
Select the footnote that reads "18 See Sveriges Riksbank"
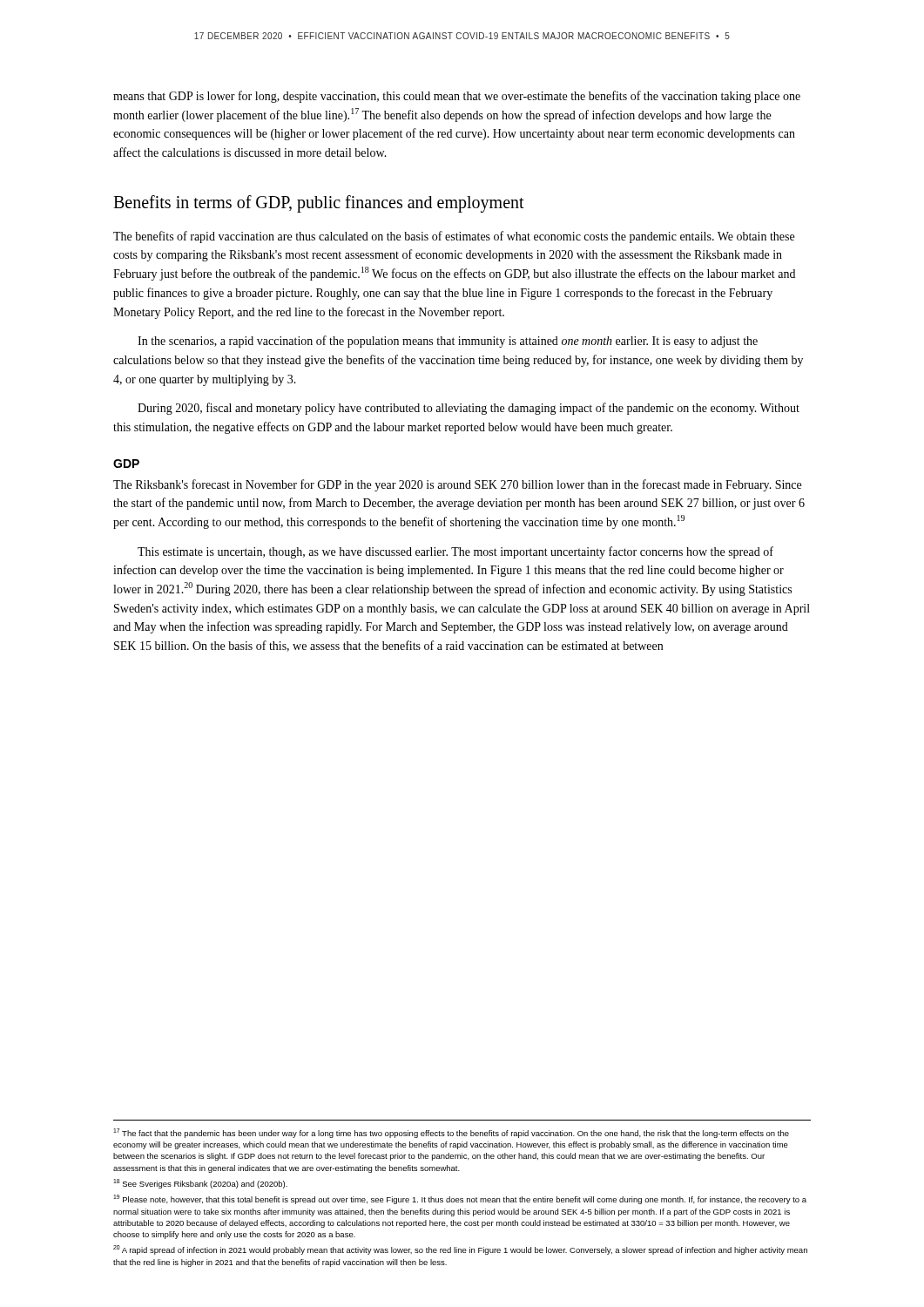(x=200, y=1183)
